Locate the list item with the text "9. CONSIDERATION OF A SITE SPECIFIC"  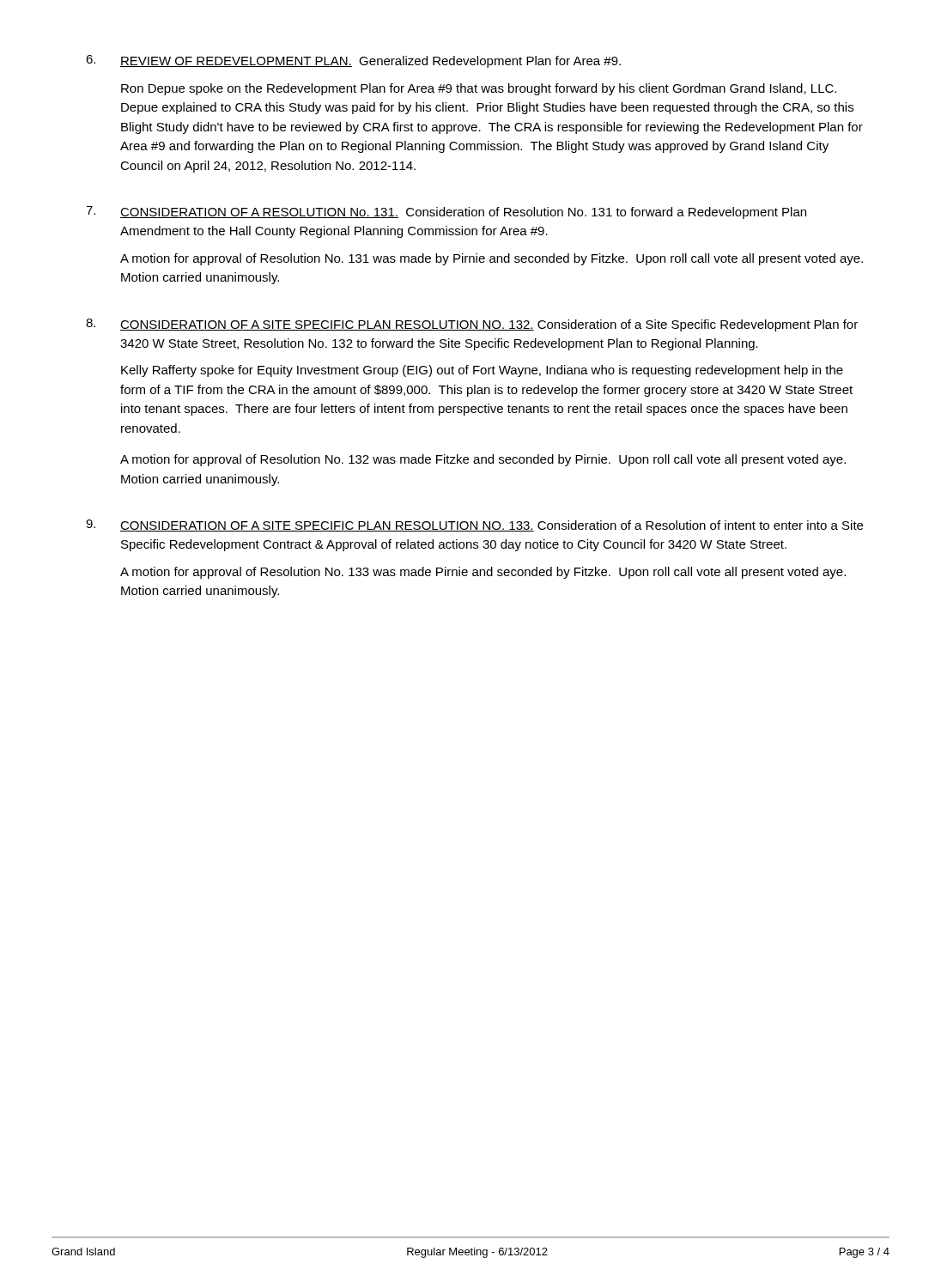pos(479,565)
